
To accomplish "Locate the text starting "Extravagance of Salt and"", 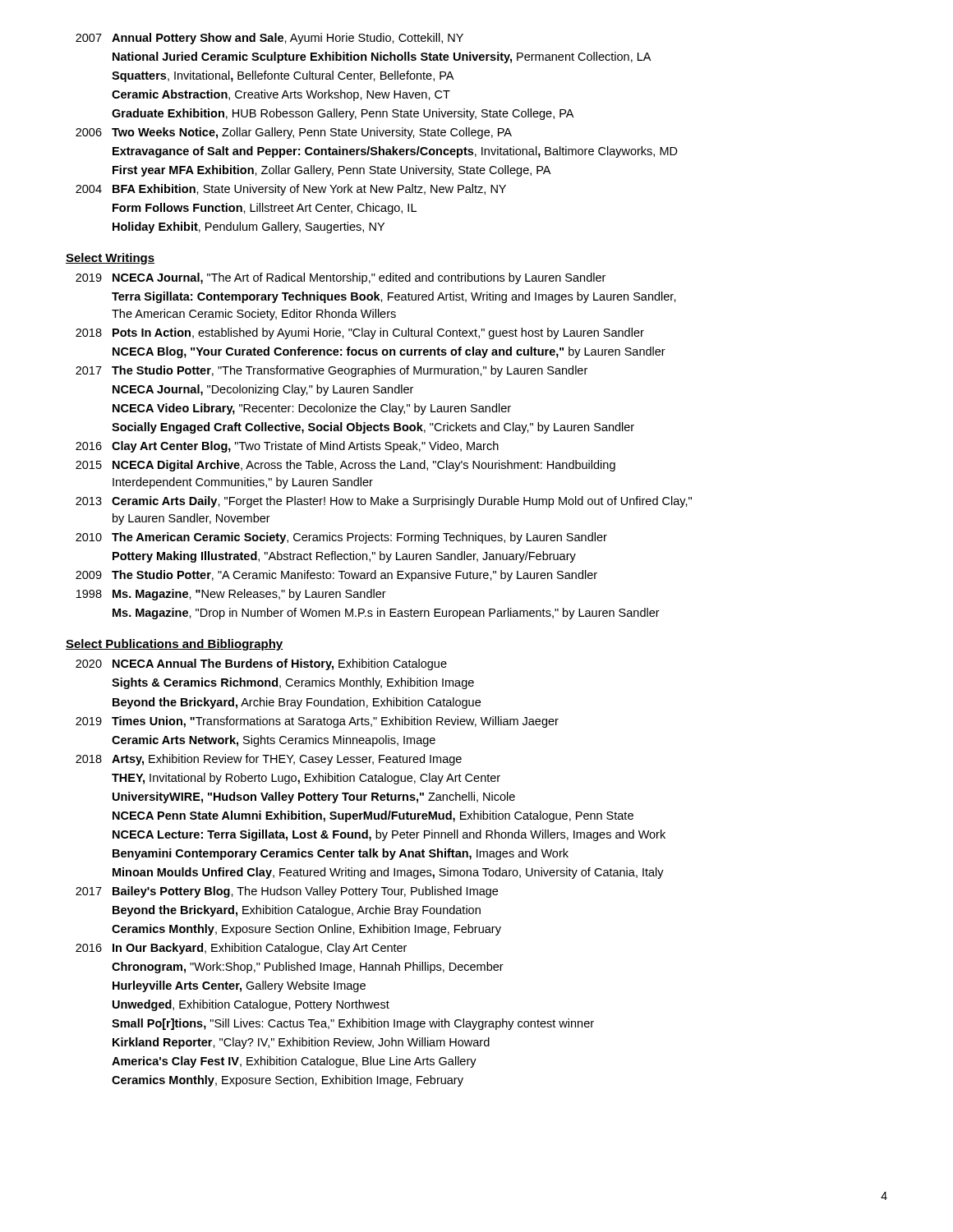I will click(x=395, y=151).
